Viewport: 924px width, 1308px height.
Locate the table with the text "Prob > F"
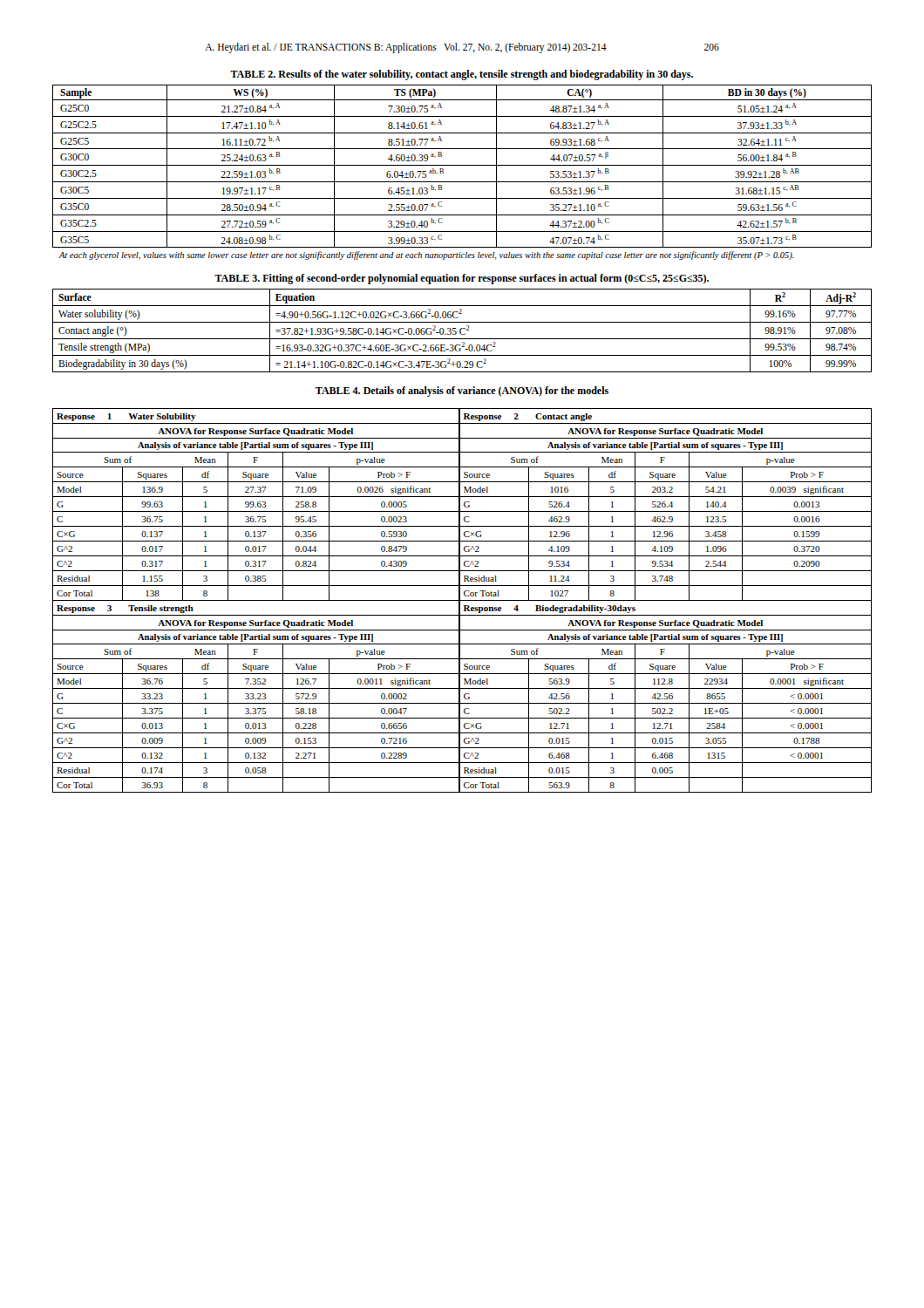click(462, 600)
